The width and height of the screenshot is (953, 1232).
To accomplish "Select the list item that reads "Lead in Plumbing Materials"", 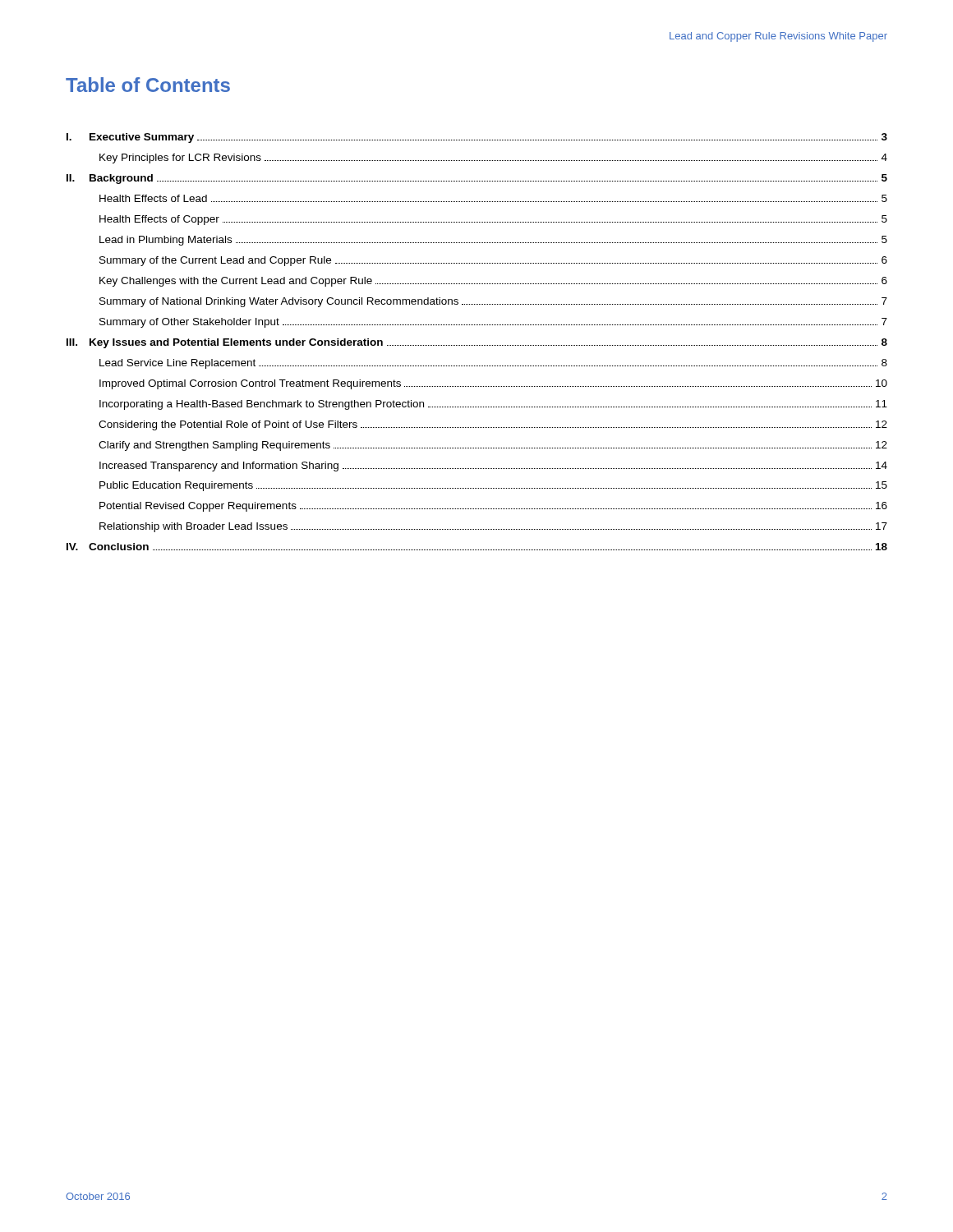I will tap(493, 240).
